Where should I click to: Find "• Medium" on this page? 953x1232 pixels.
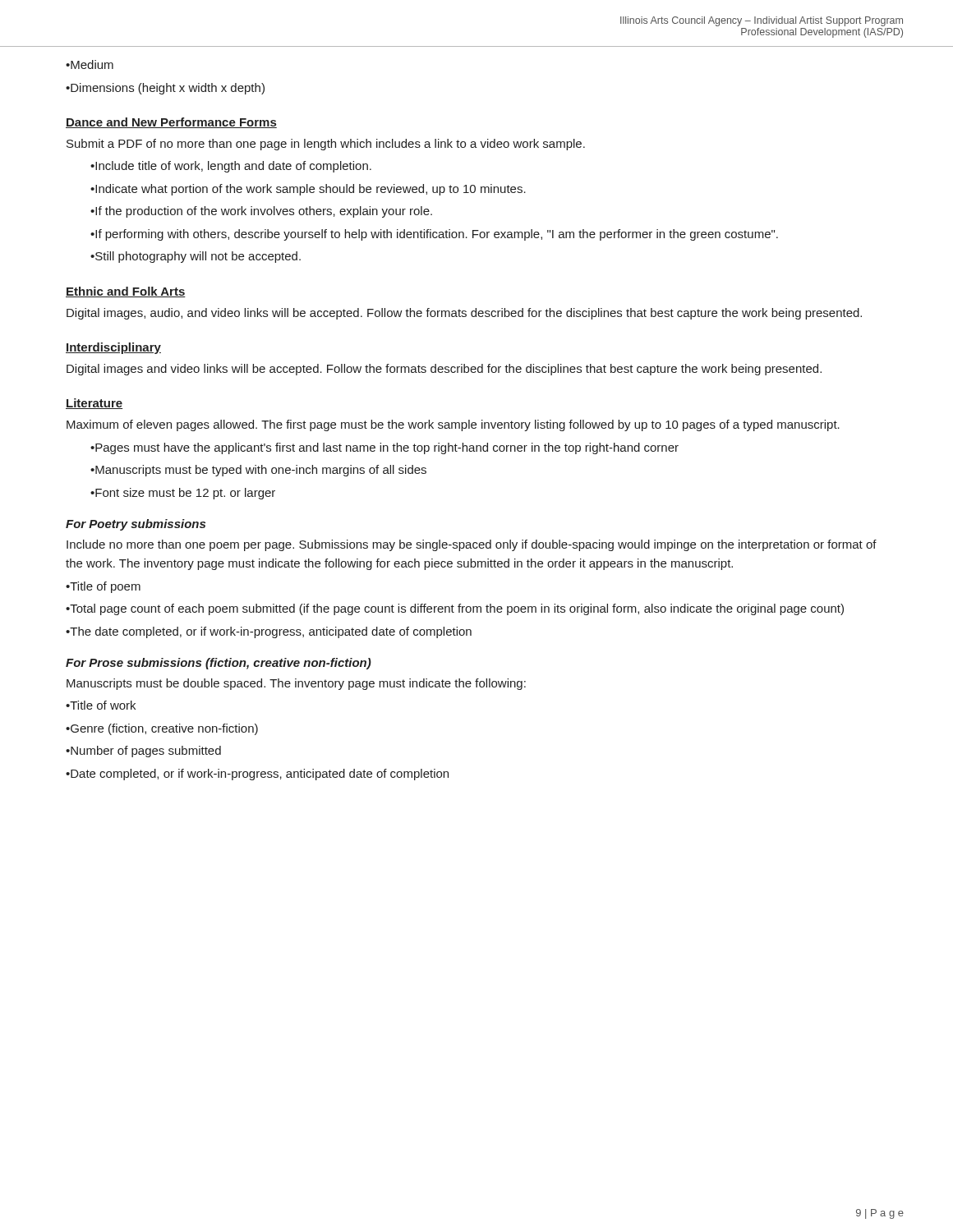pyautogui.click(x=90, y=65)
